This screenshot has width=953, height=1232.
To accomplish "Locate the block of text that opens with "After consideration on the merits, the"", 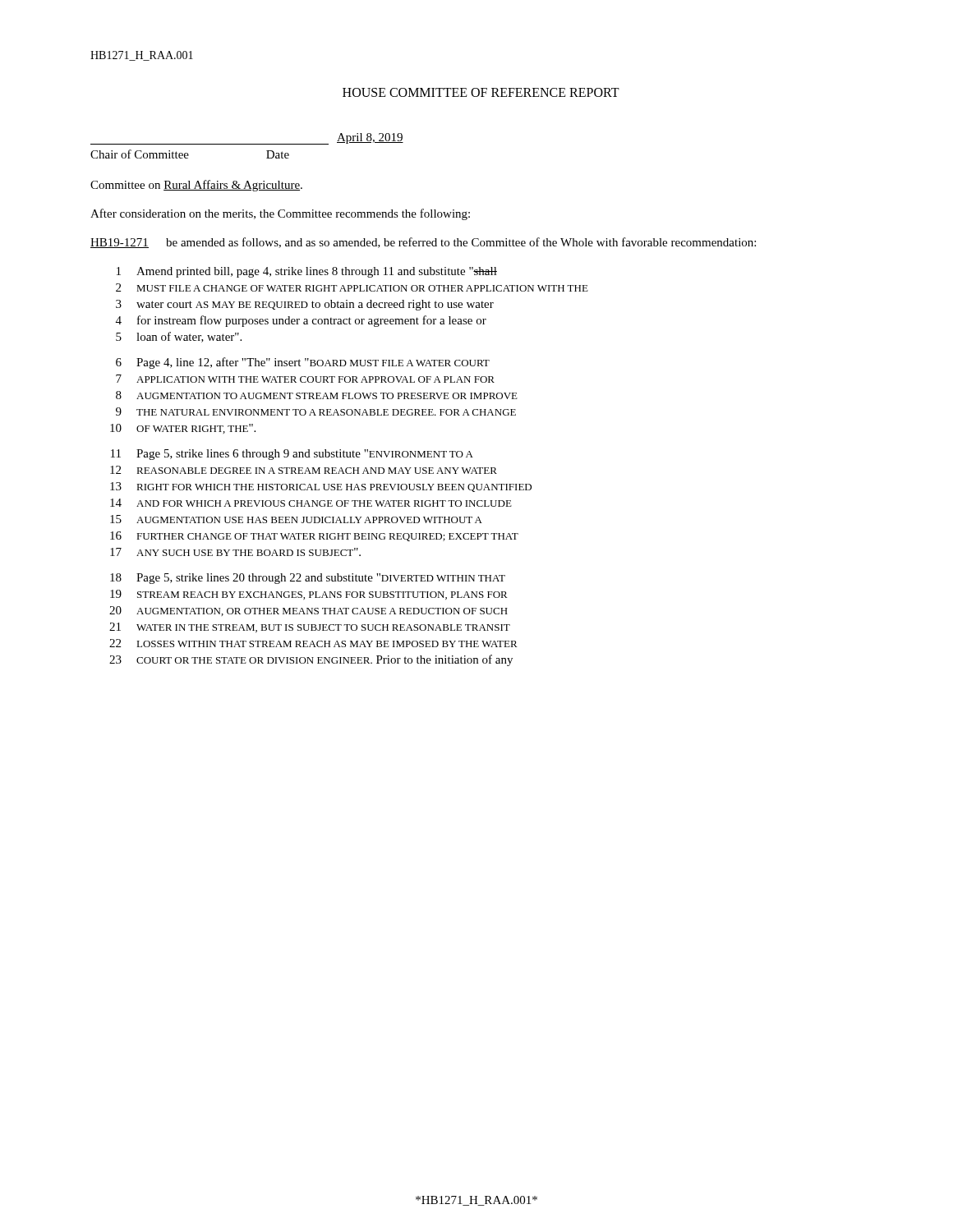I will coord(281,214).
